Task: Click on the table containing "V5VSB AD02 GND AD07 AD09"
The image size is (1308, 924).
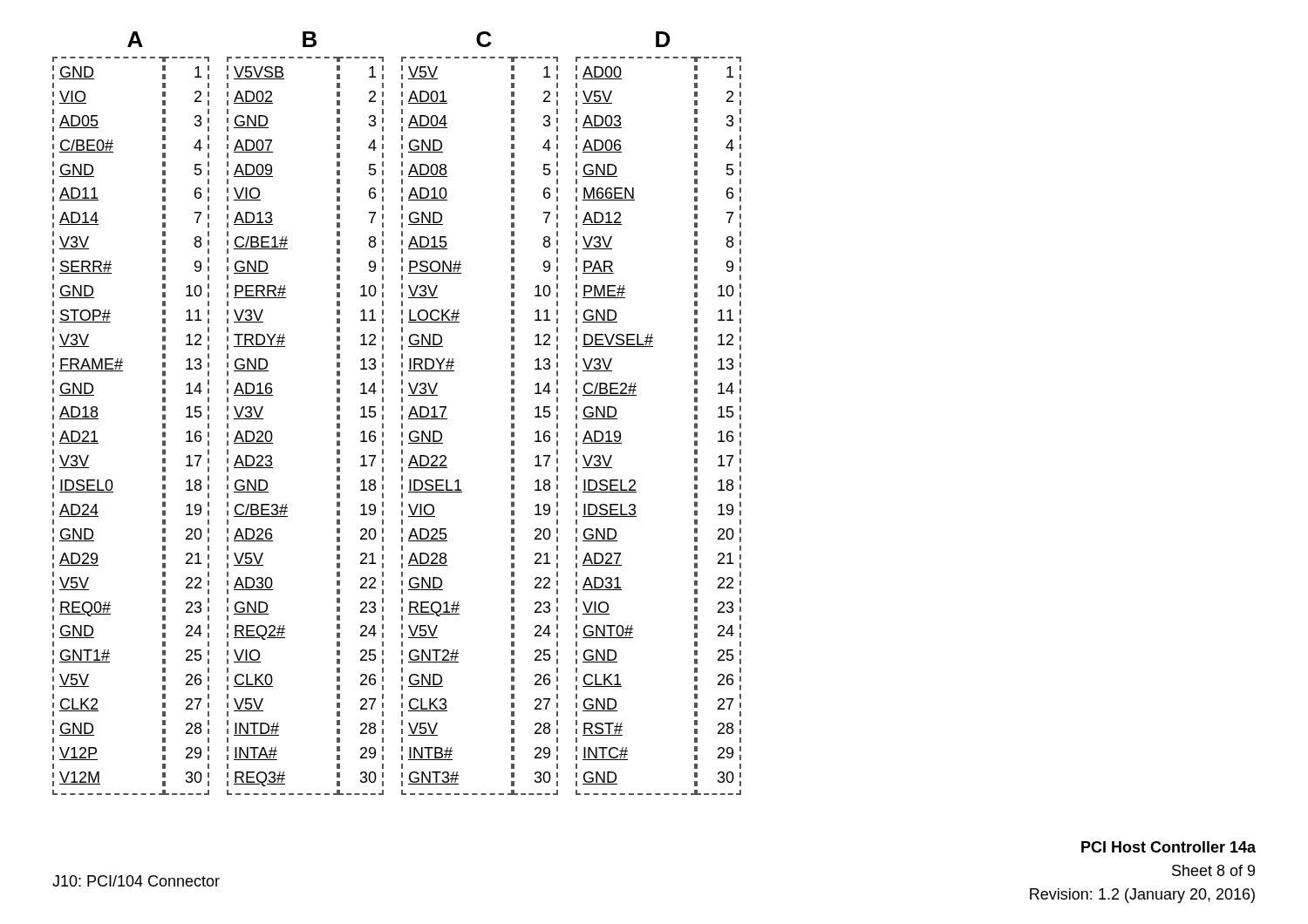Action: coord(305,426)
